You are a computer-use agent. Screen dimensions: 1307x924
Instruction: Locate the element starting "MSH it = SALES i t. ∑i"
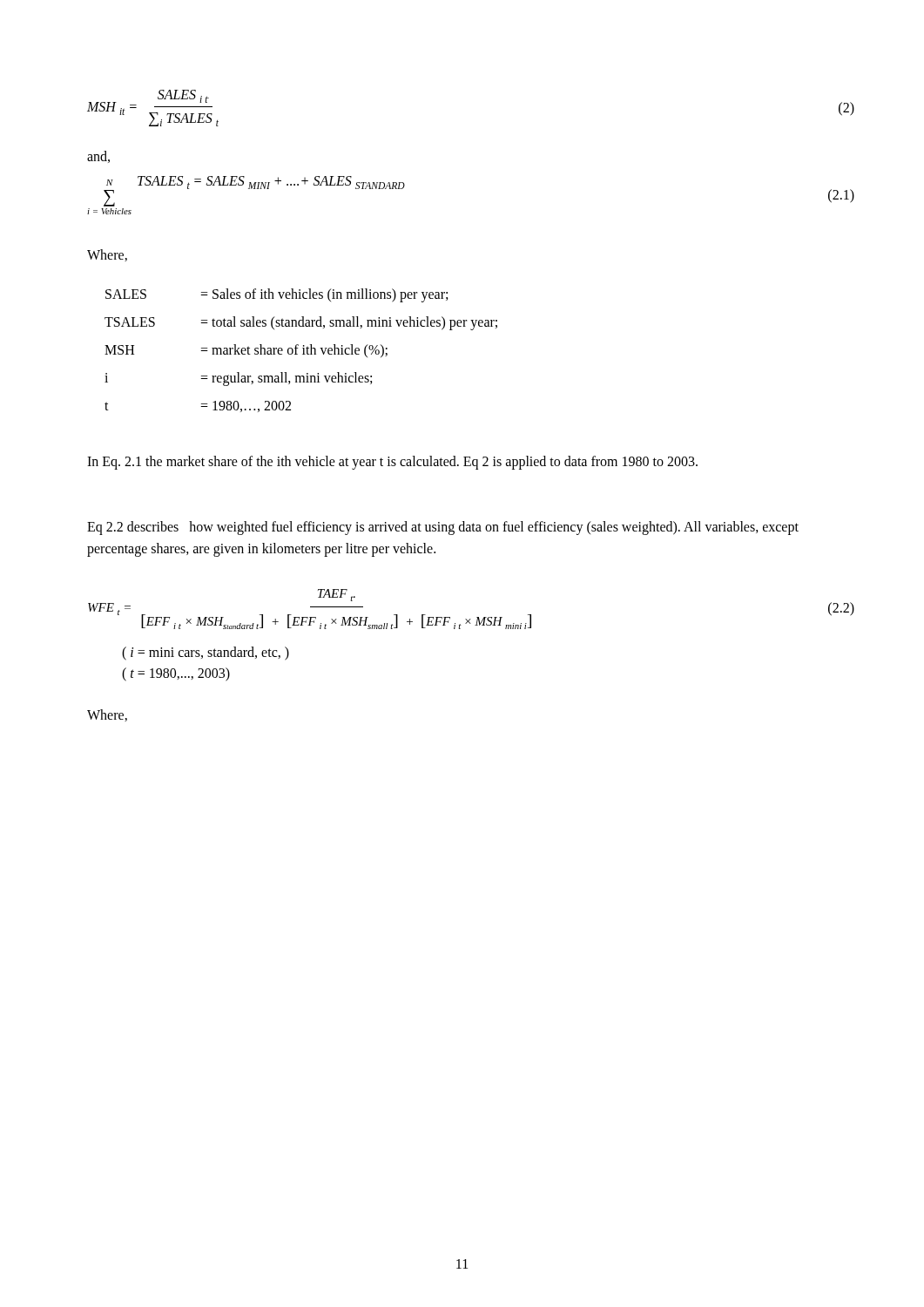tap(181, 107)
